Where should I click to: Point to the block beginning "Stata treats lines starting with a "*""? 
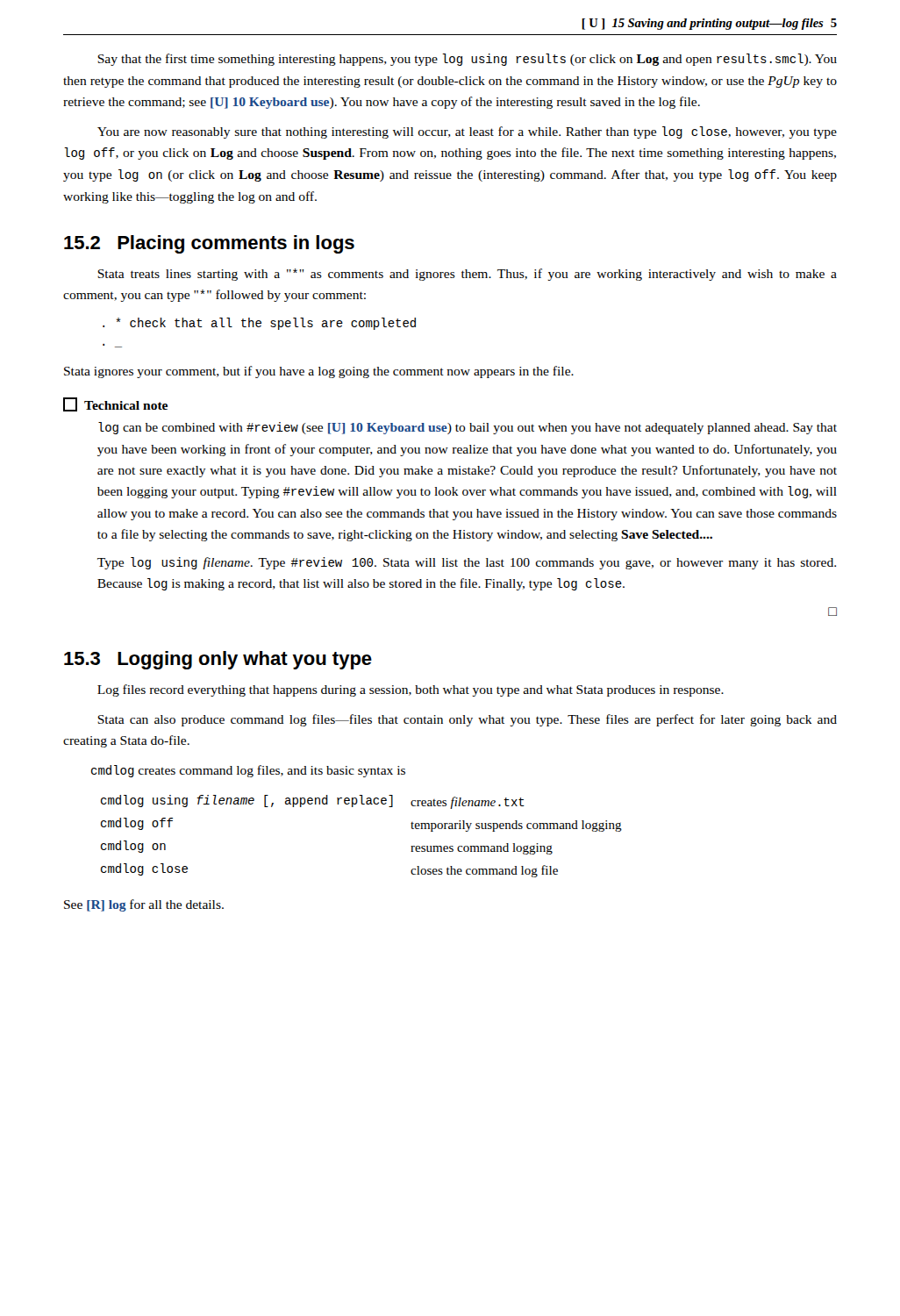pos(450,284)
